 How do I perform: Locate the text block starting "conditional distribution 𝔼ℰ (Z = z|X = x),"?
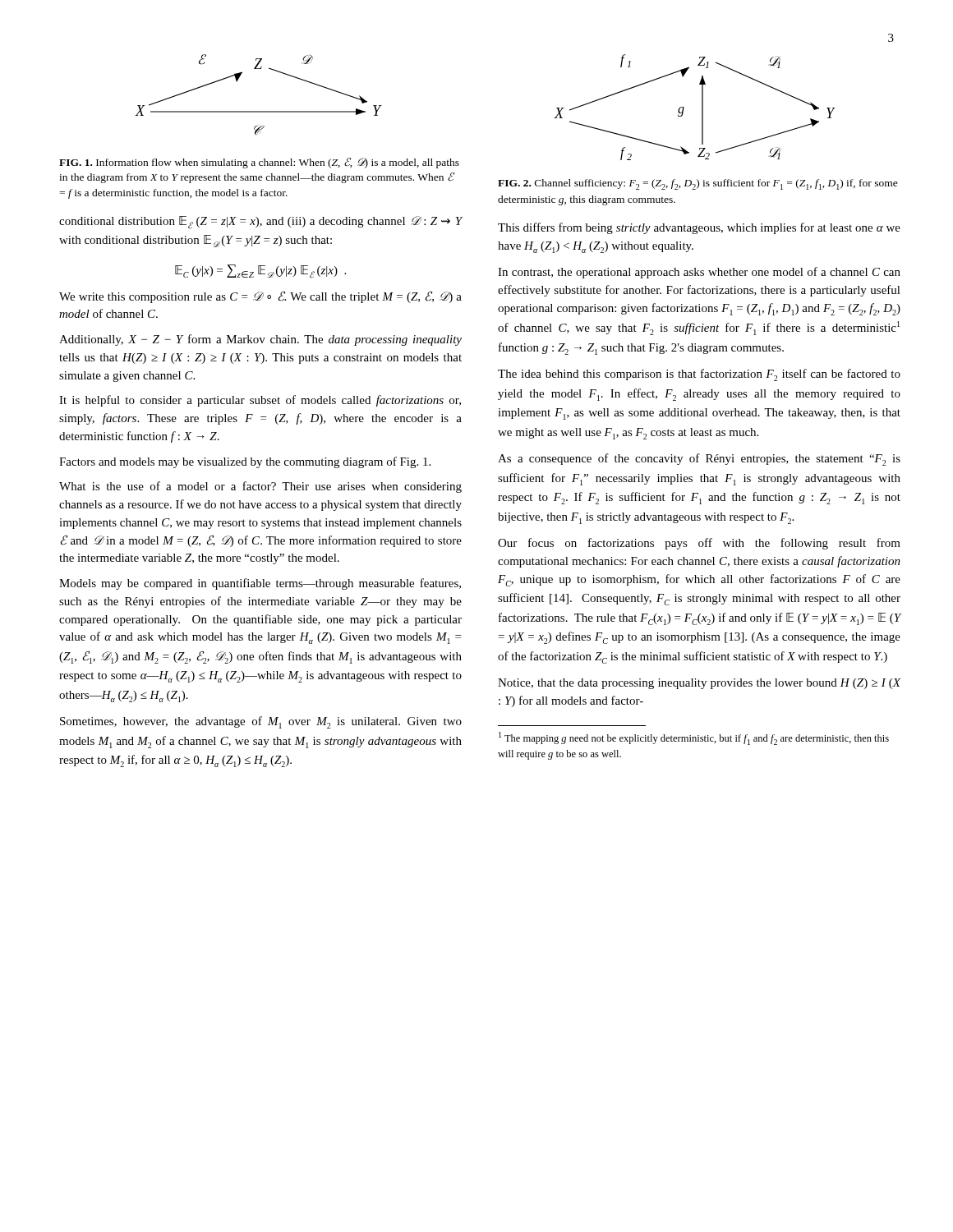click(260, 232)
